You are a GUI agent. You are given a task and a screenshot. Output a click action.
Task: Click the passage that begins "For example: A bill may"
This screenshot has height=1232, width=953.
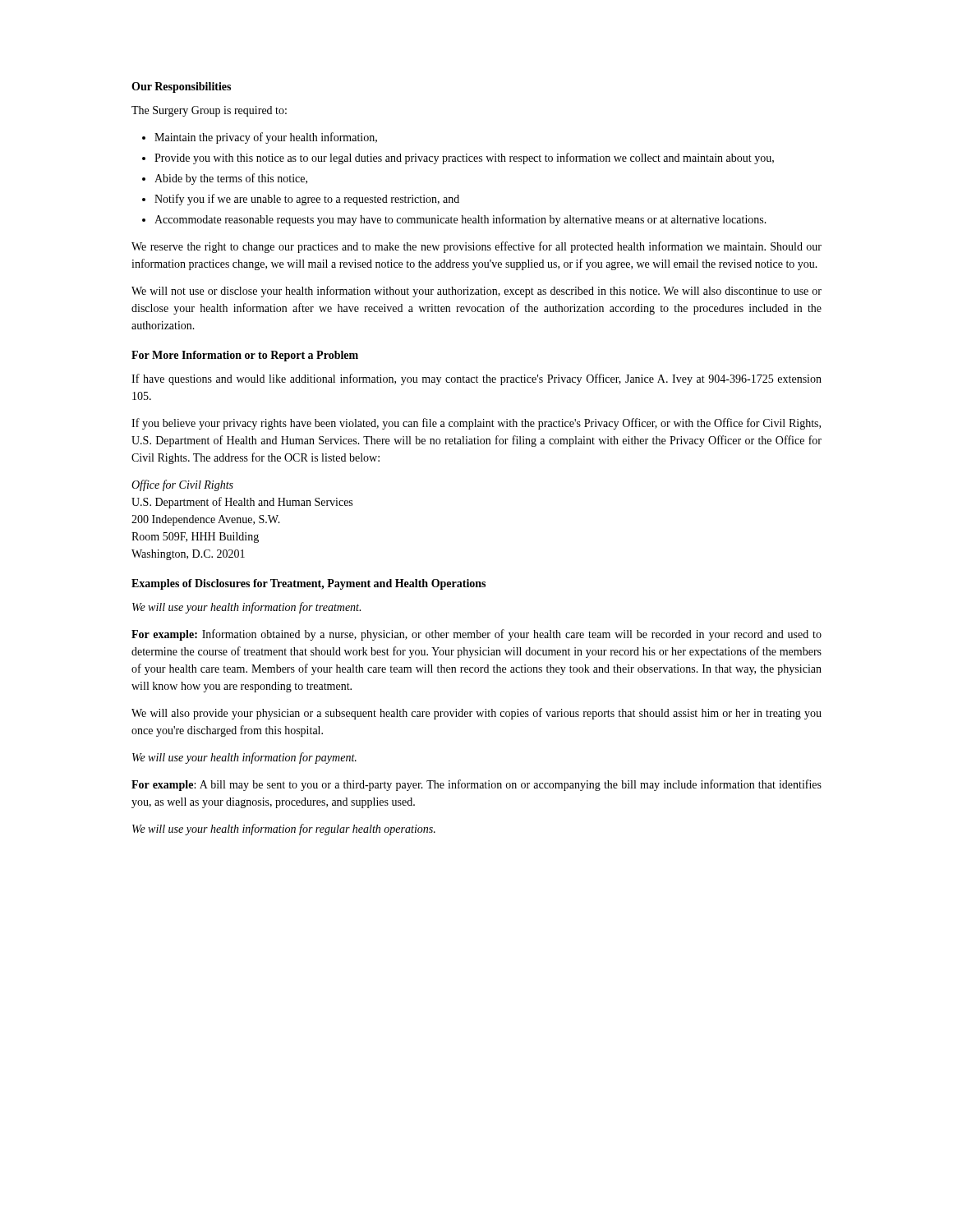(x=476, y=793)
